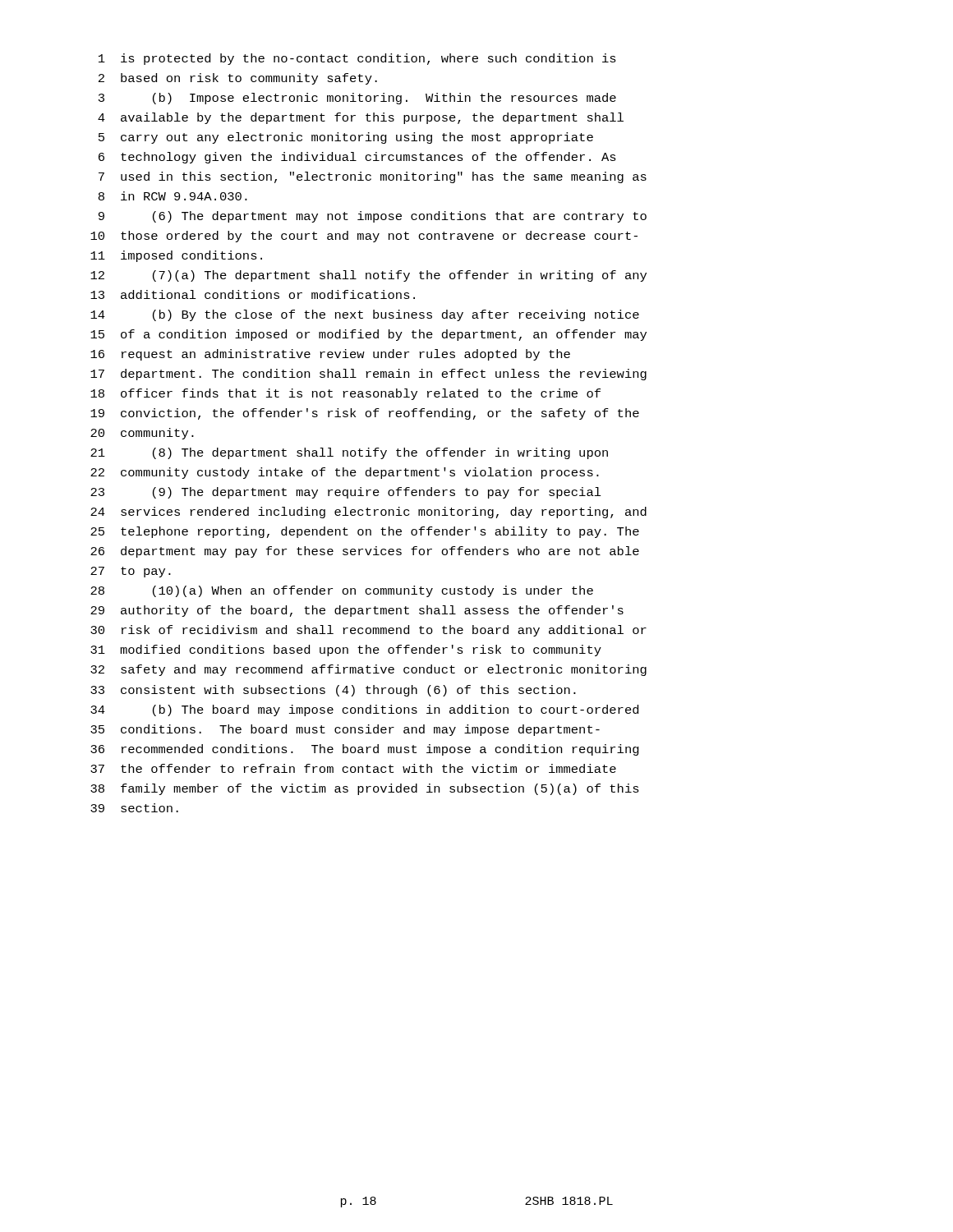Find the text that says "11imposed conditions."
Viewport: 953px width, 1232px height.
(x=191, y=256)
